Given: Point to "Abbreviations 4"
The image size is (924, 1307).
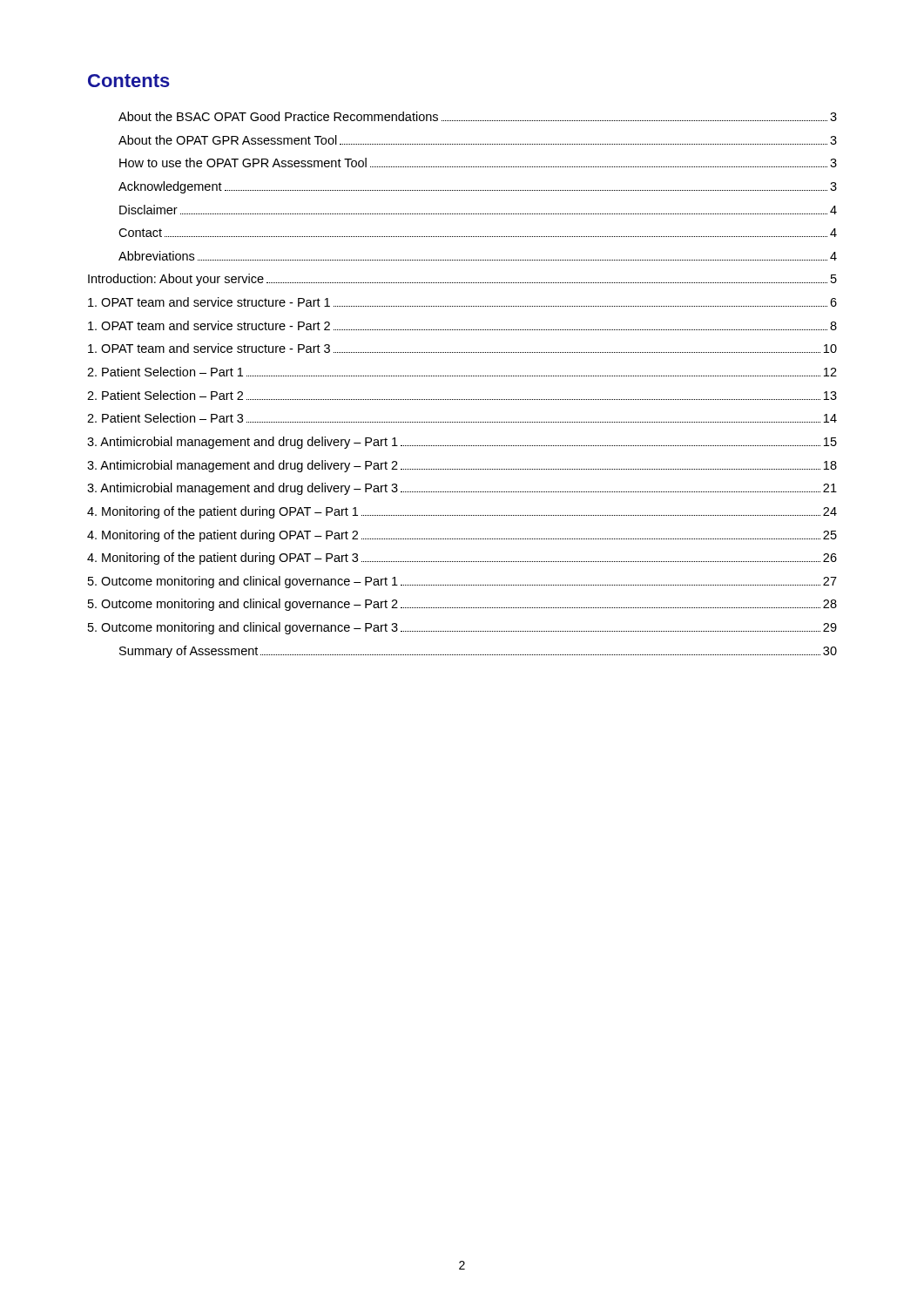Looking at the screenshot, I should coord(478,256).
